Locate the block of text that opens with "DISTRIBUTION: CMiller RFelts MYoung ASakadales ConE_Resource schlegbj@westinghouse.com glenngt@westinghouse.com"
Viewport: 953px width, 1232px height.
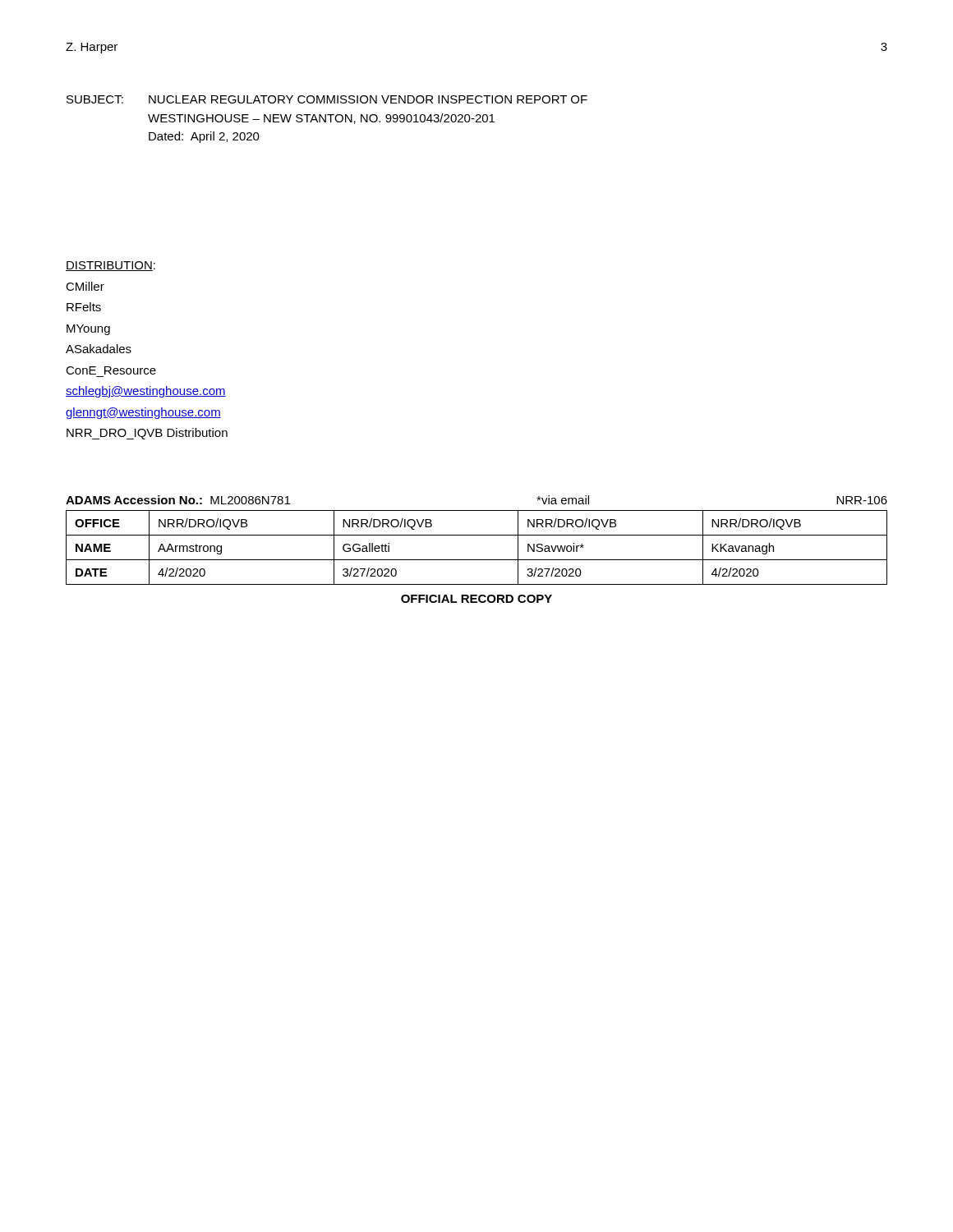tap(110, 266)
